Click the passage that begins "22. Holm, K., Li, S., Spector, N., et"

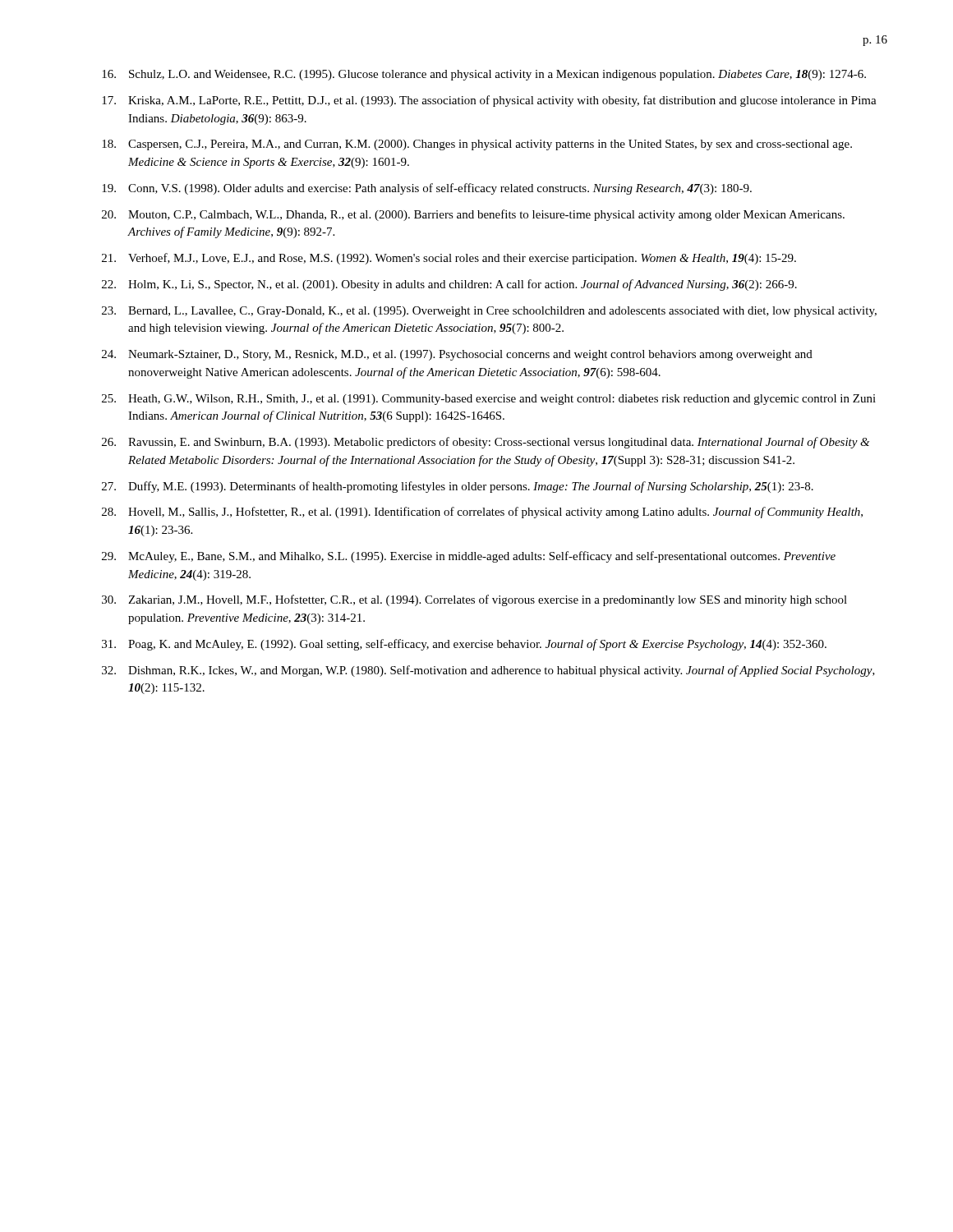click(485, 285)
